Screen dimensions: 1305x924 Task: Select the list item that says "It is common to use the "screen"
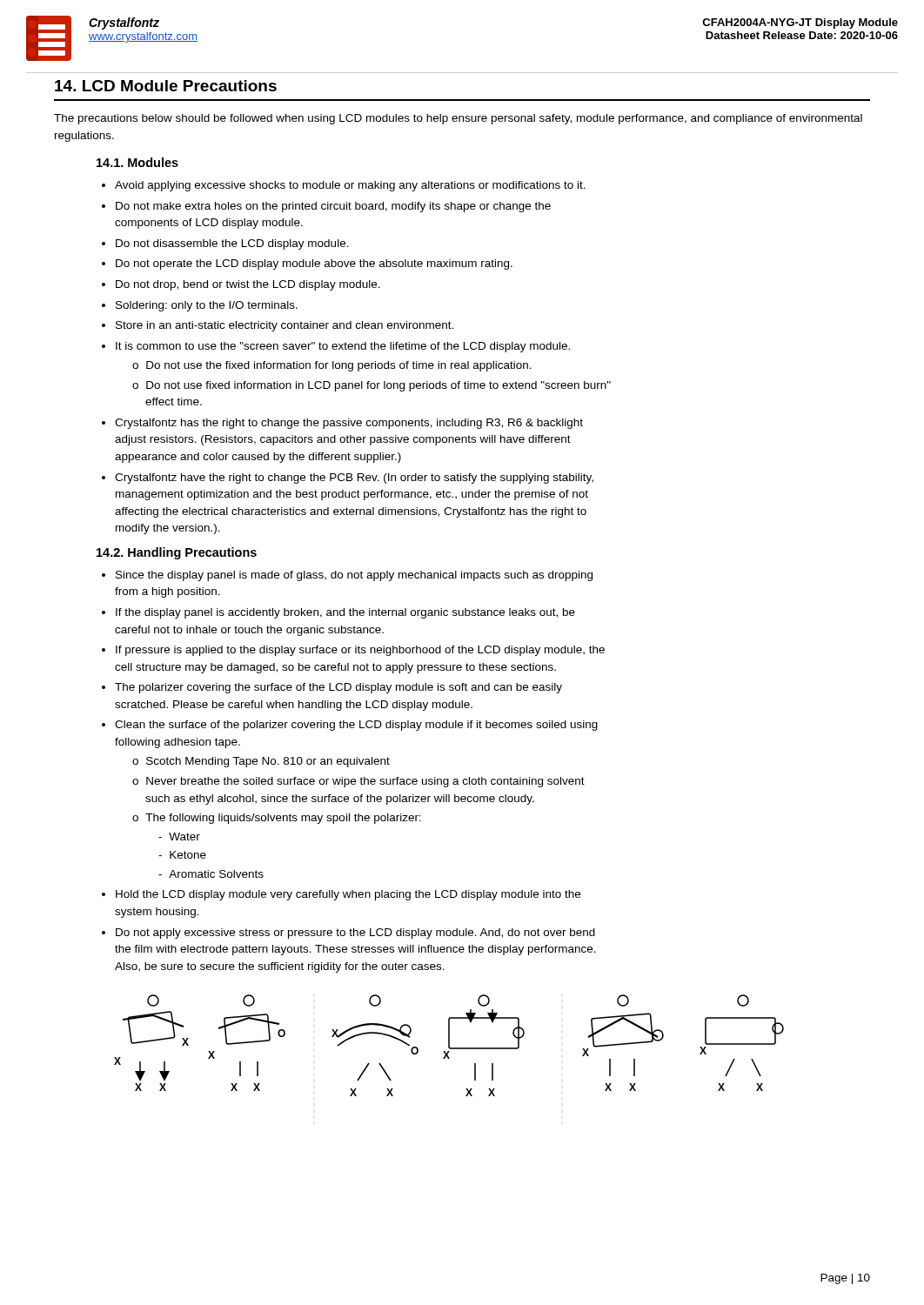(492, 375)
